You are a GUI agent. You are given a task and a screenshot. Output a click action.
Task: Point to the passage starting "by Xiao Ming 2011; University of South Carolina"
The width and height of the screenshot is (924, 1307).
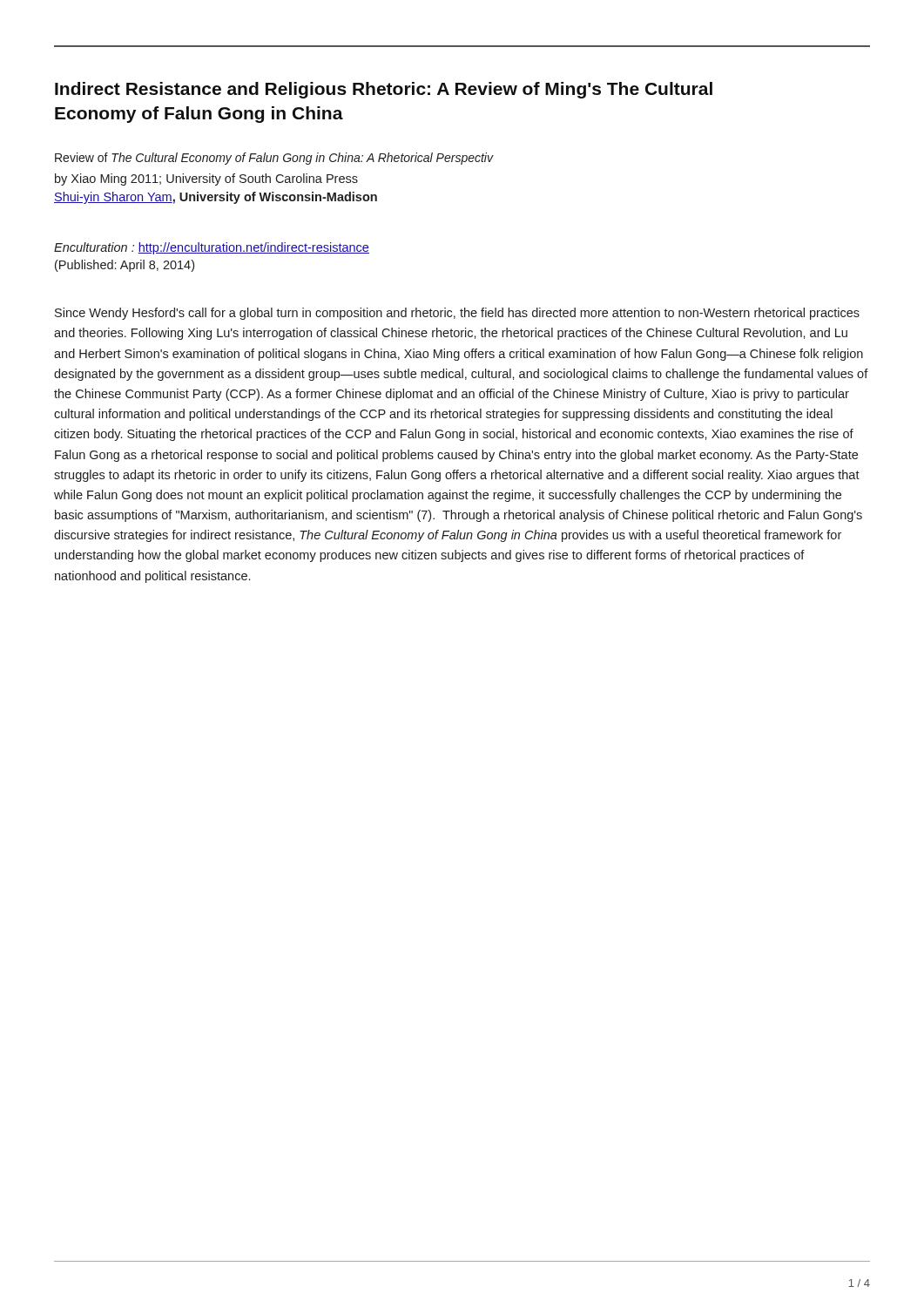point(216,188)
